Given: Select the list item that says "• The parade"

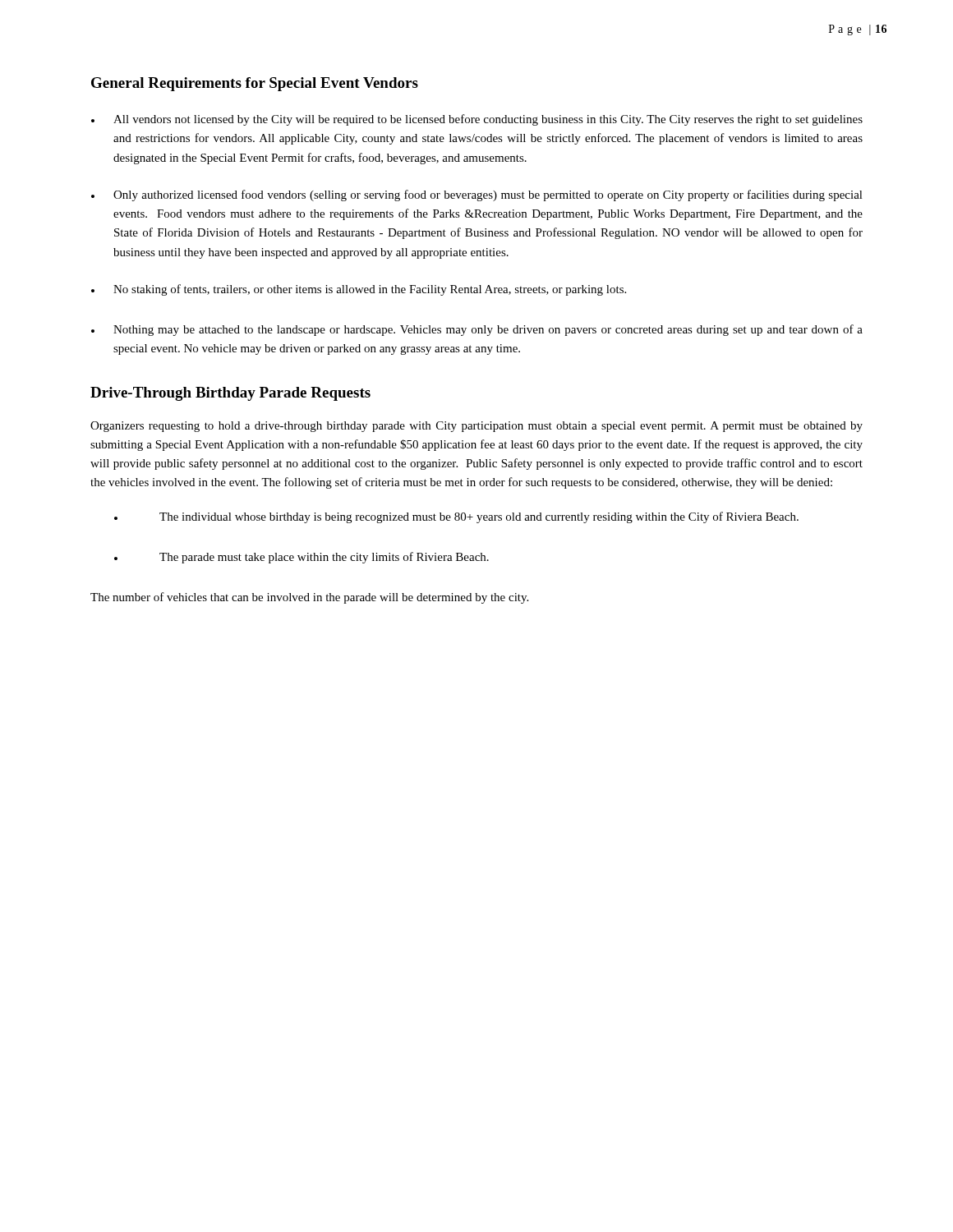Looking at the screenshot, I should click(476, 559).
